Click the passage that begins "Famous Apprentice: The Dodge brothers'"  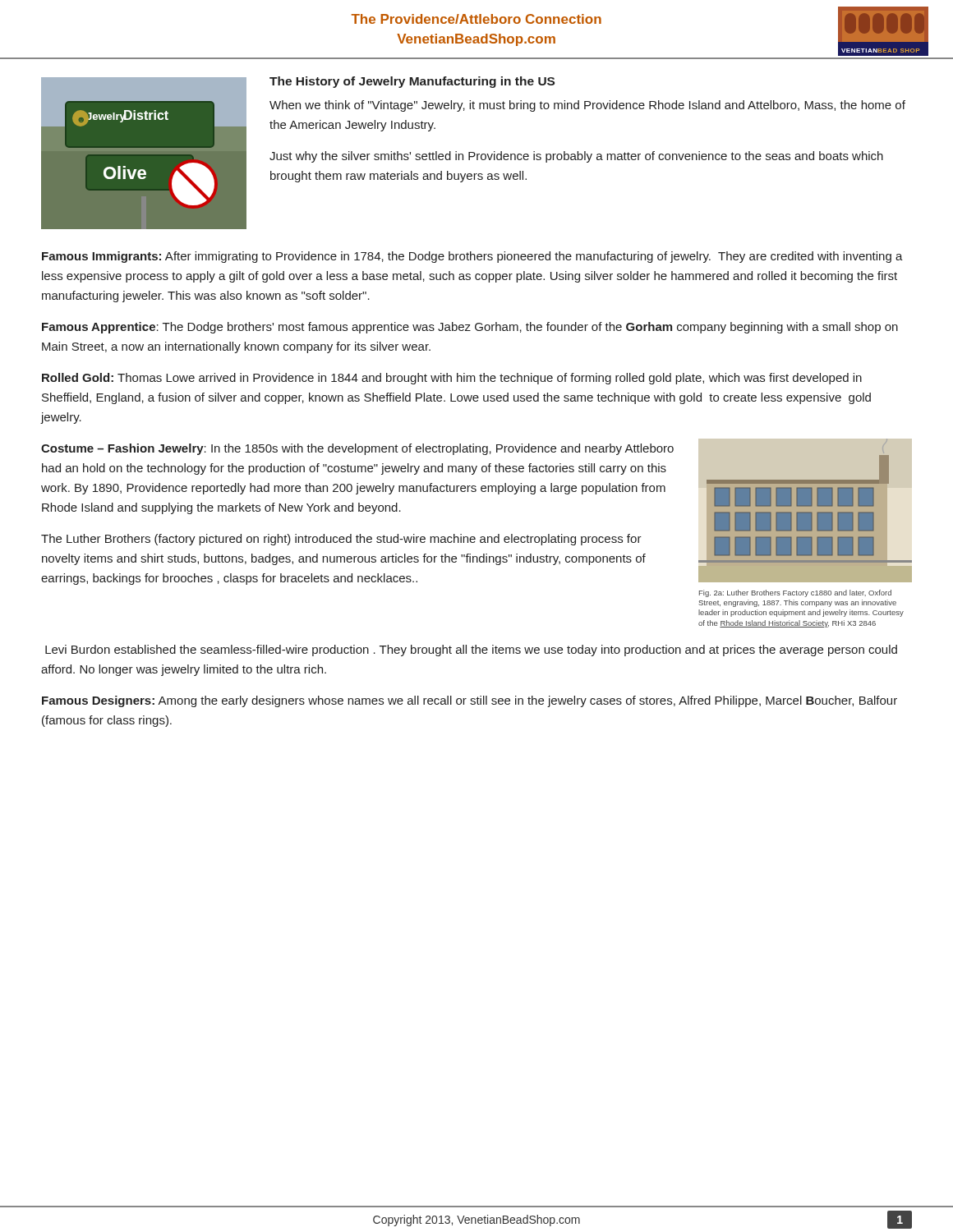pos(470,336)
